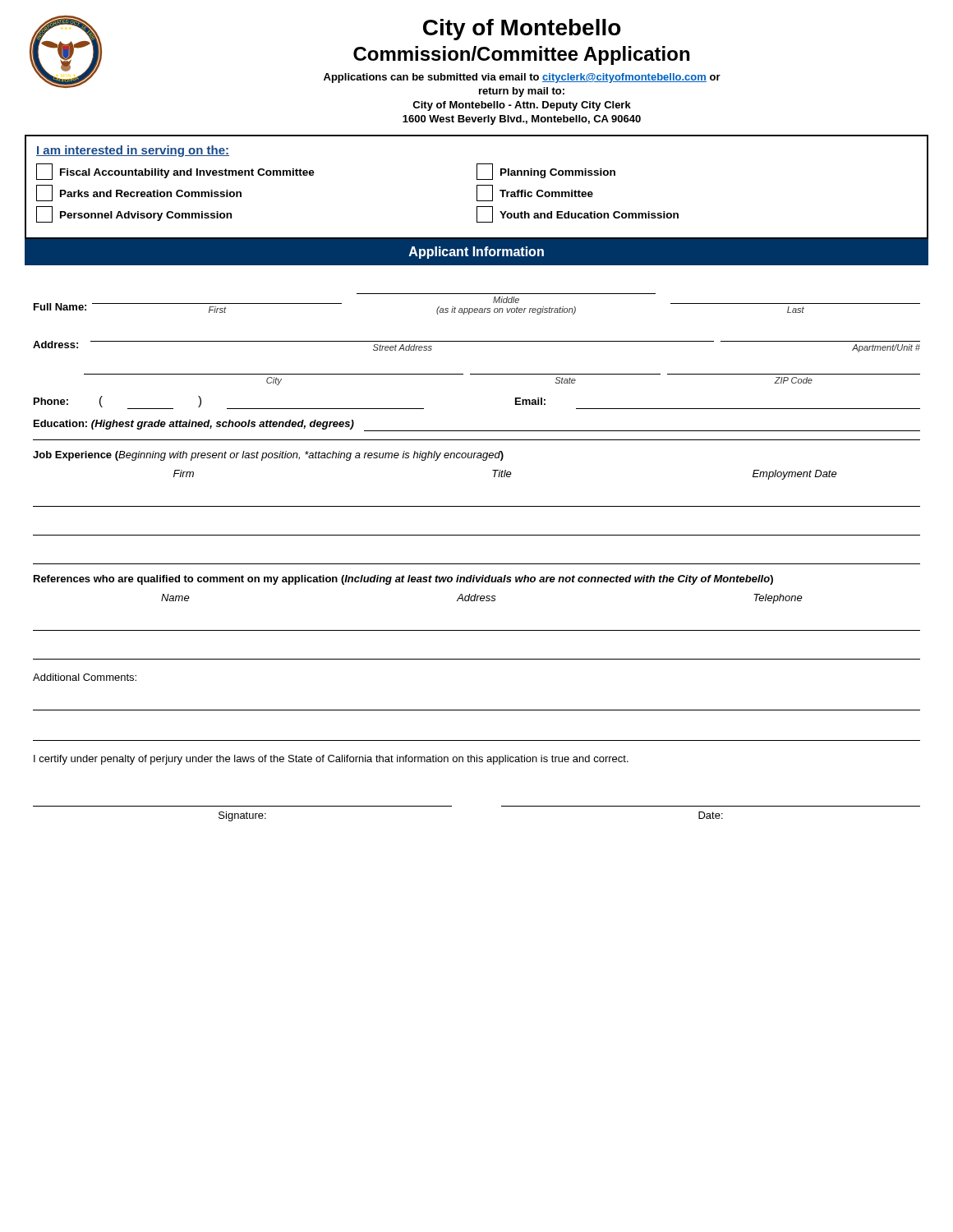Find the text starting "Parks and Recreation"

pyautogui.click(x=139, y=193)
